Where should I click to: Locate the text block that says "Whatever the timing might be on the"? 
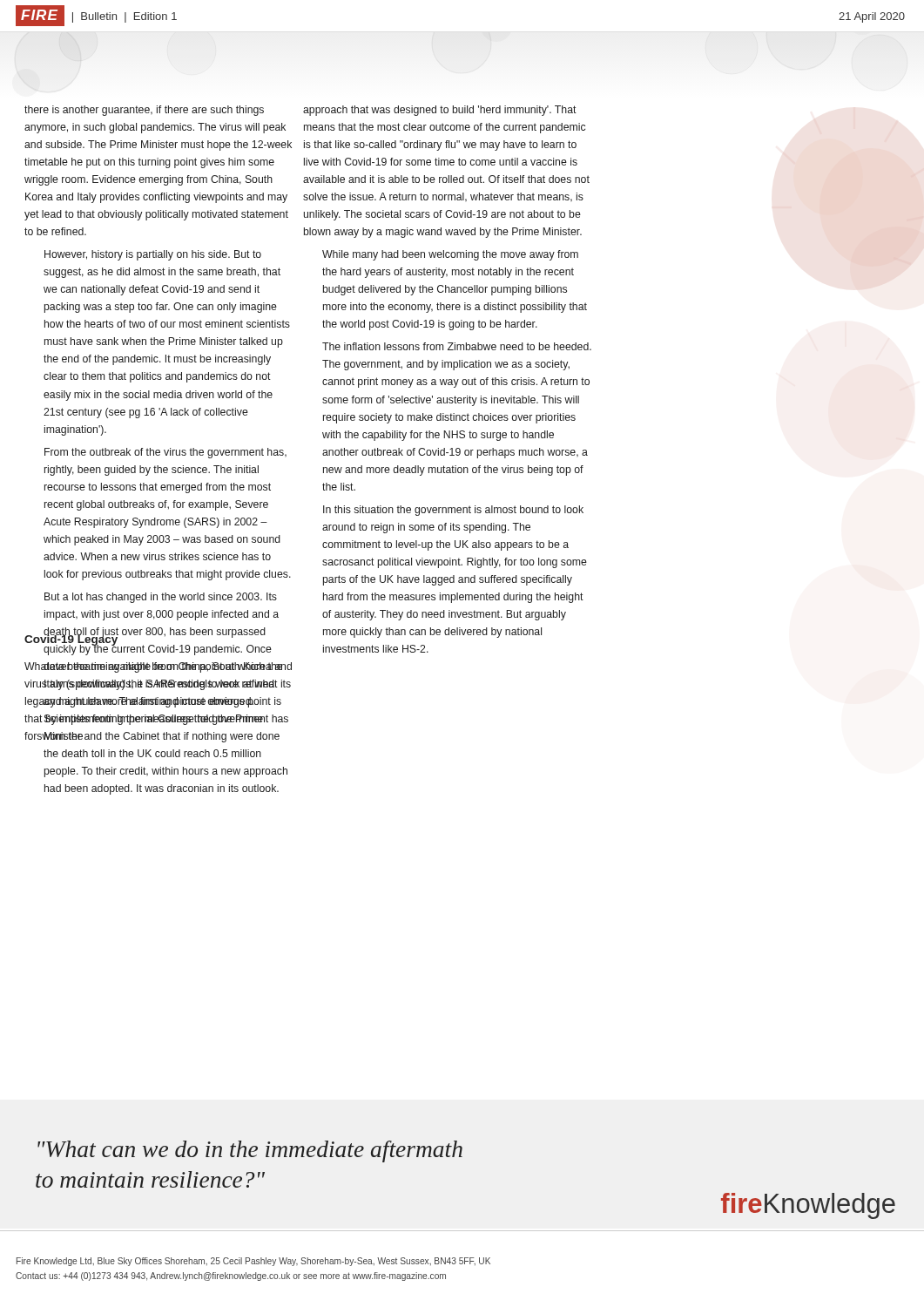click(x=159, y=701)
